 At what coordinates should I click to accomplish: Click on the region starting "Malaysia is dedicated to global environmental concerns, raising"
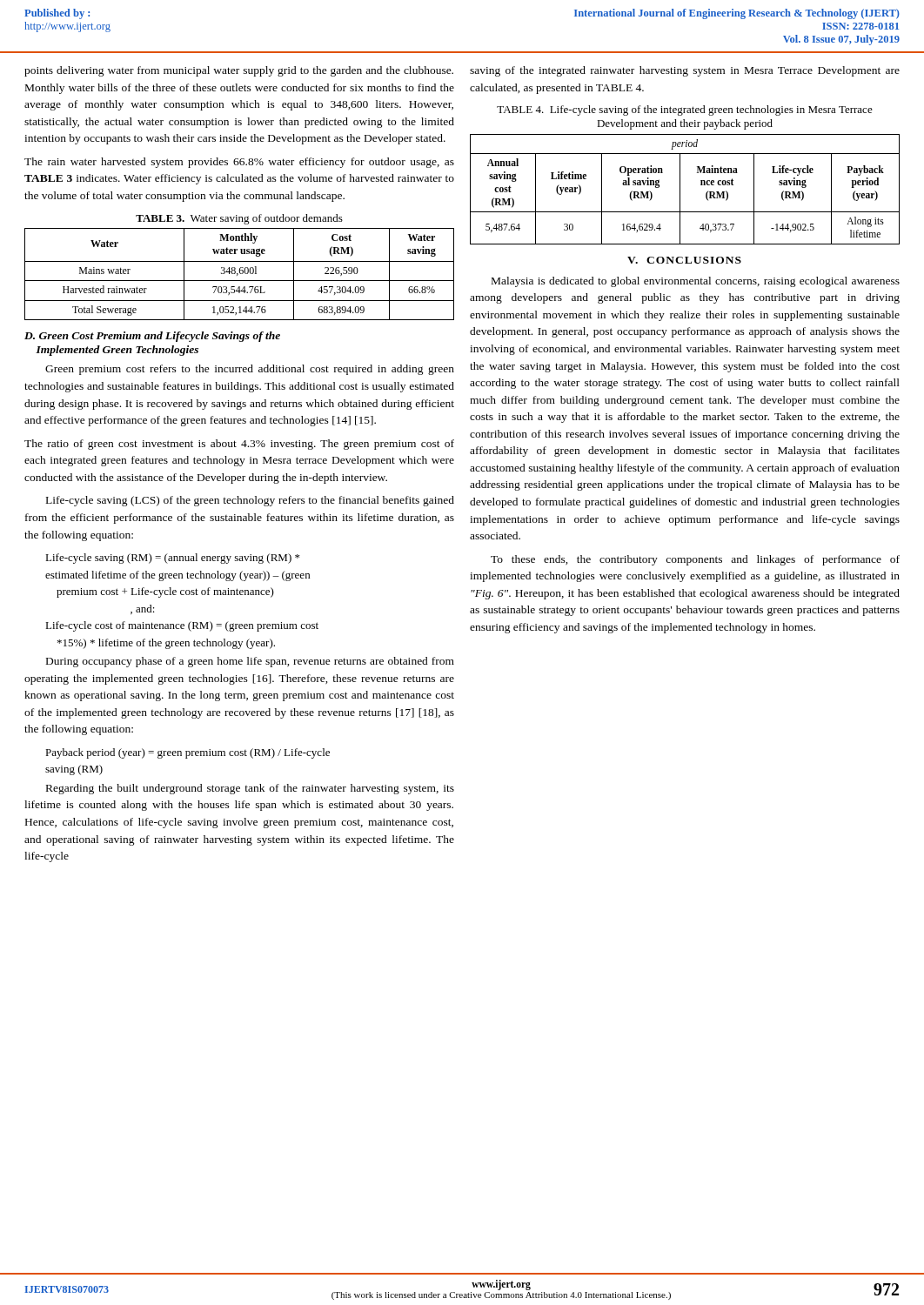pyautogui.click(x=685, y=408)
